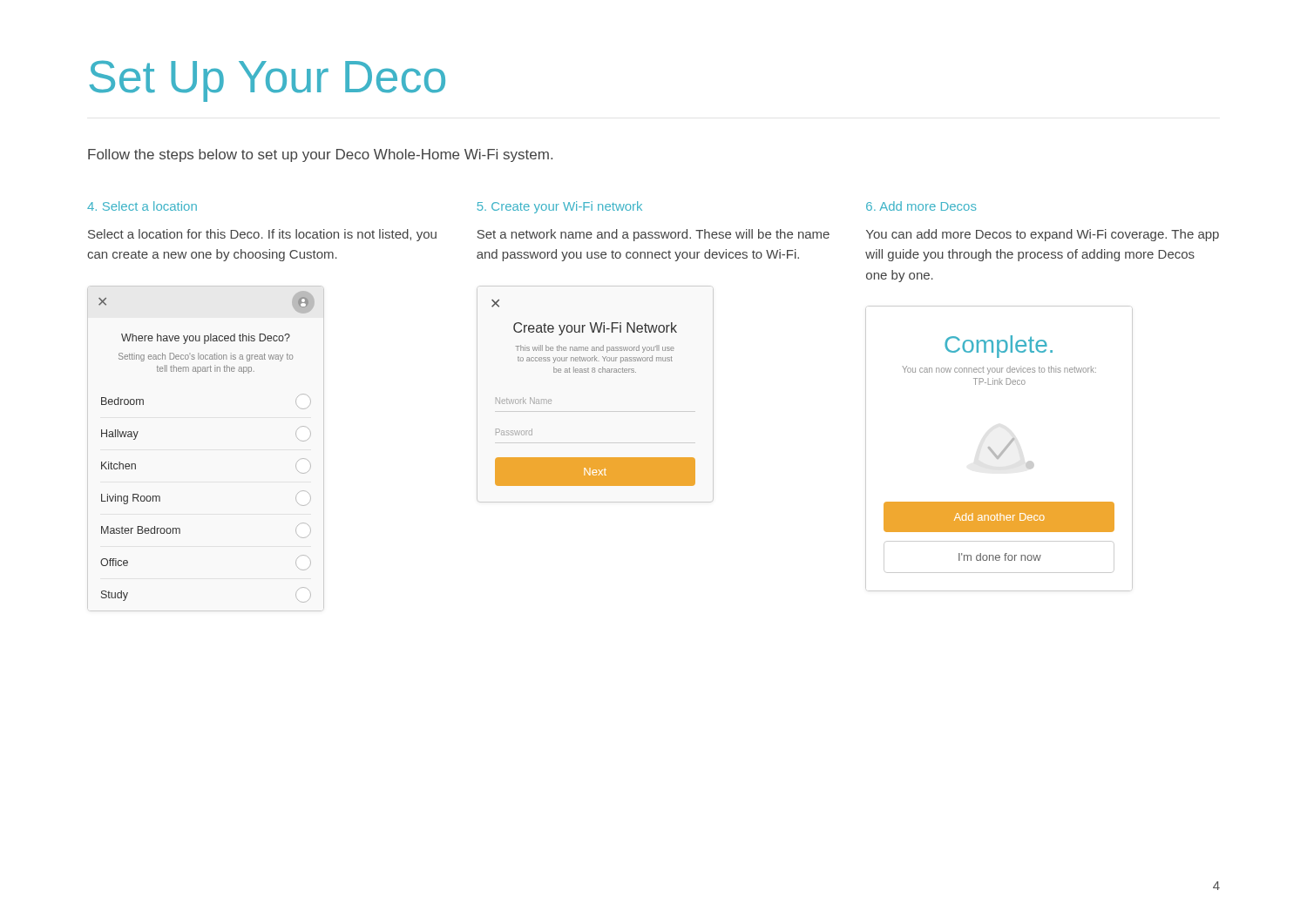Navigate to the passage starting "6. Add more"
Image resolution: width=1307 pixels, height=924 pixels.
(x=921, y=206)
